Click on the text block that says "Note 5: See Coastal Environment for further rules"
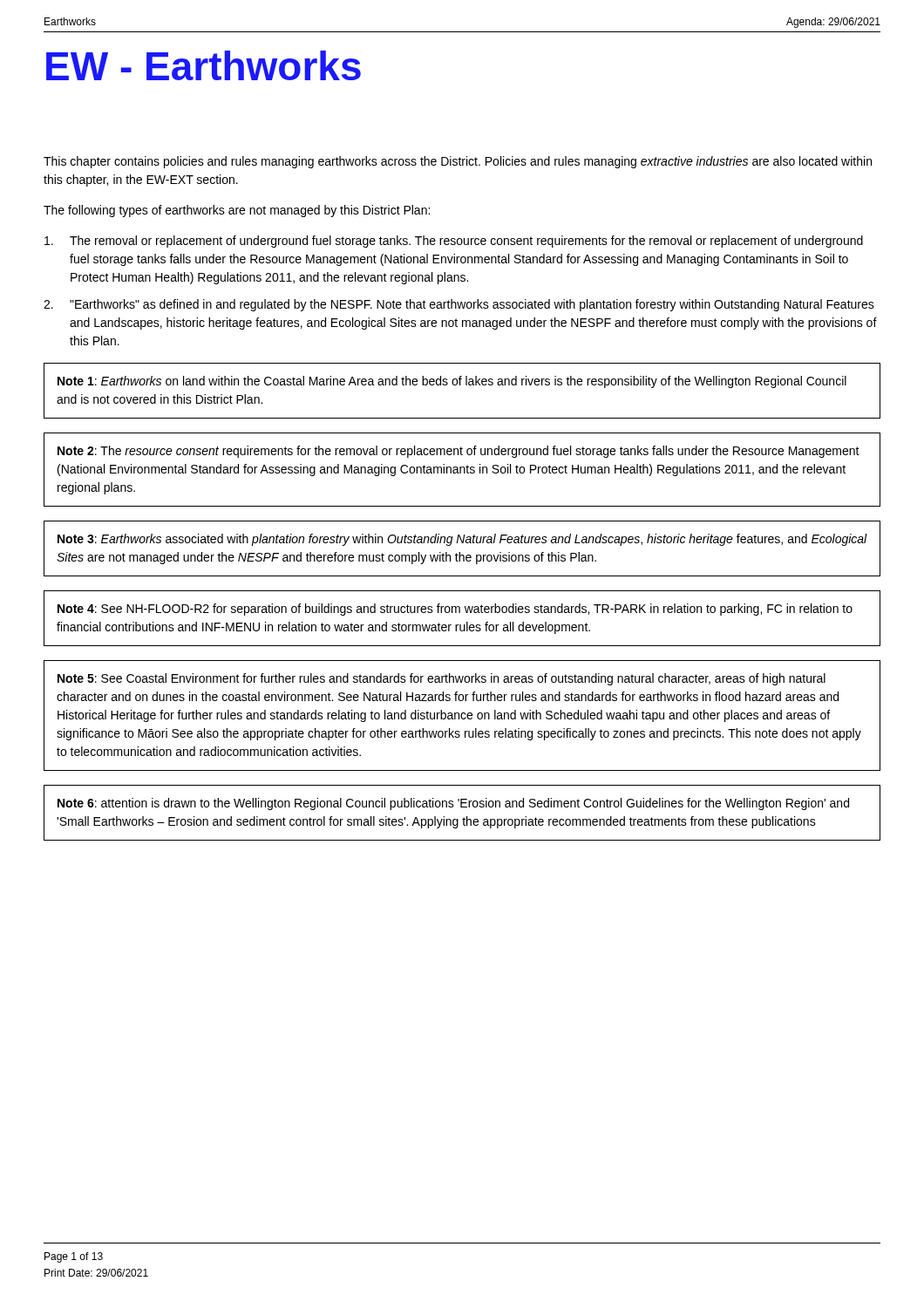 459,715
